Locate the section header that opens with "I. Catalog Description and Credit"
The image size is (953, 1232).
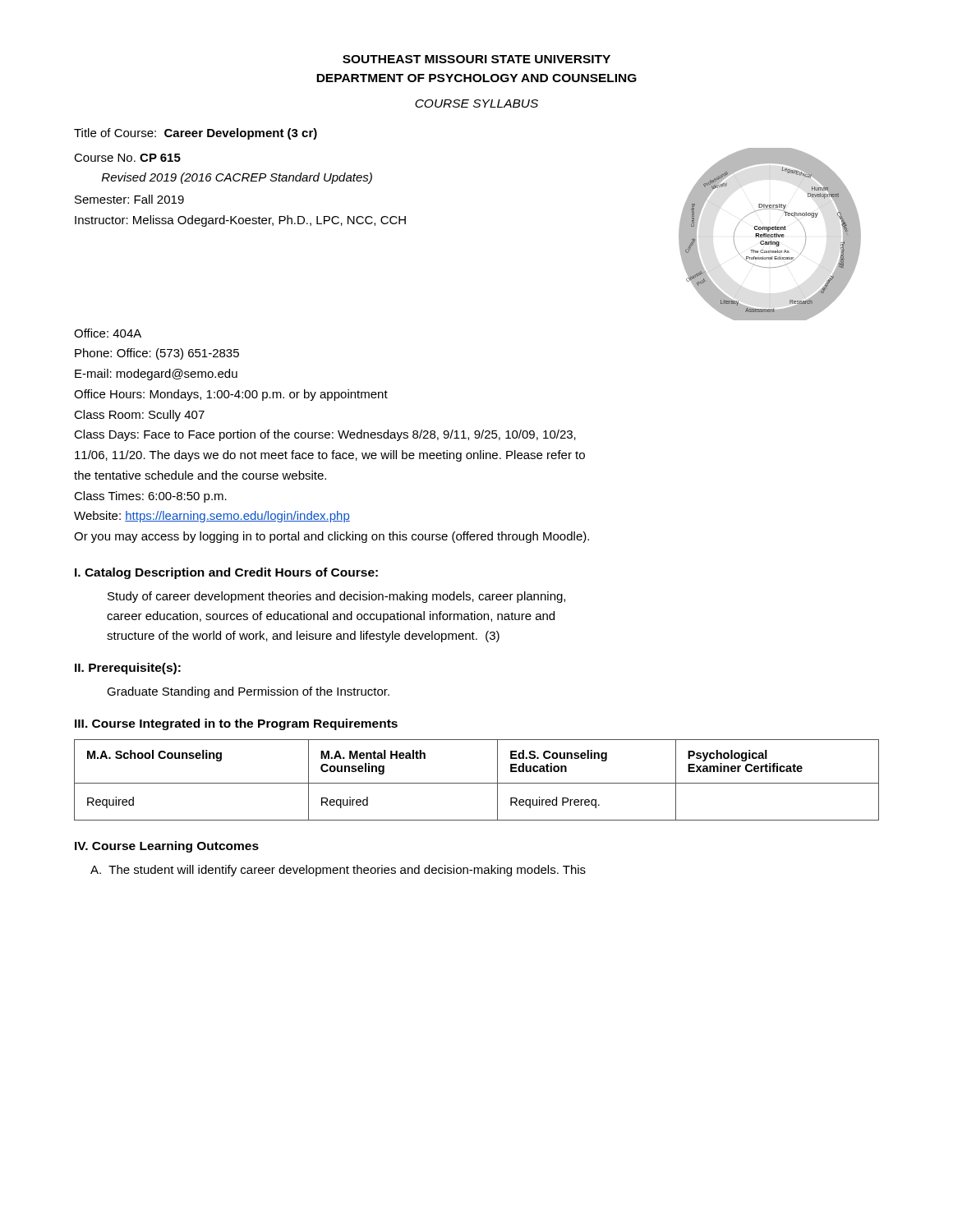pyautogui.click(x=226, y=572)
